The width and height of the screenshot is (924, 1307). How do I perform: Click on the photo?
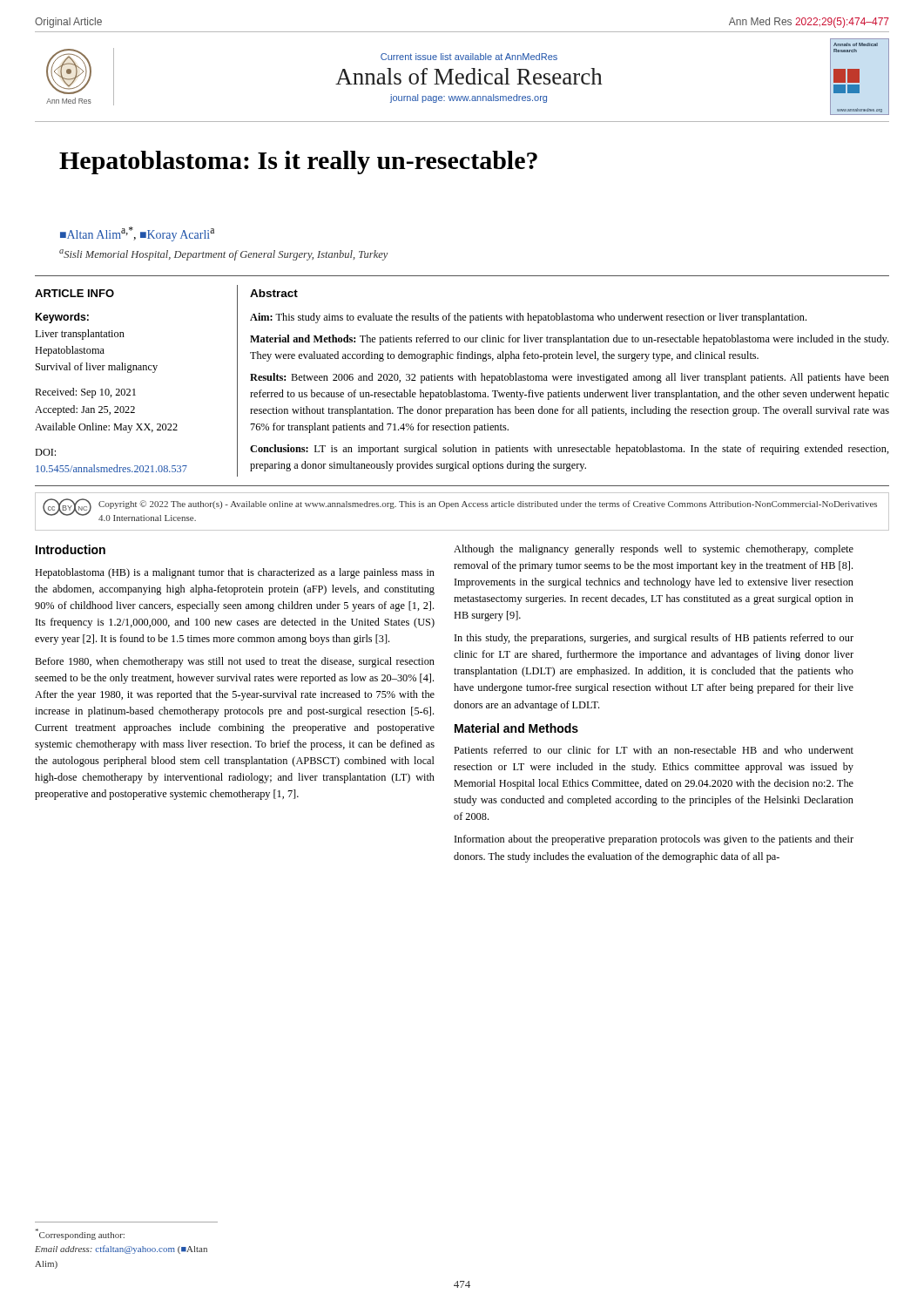point(857,77)
